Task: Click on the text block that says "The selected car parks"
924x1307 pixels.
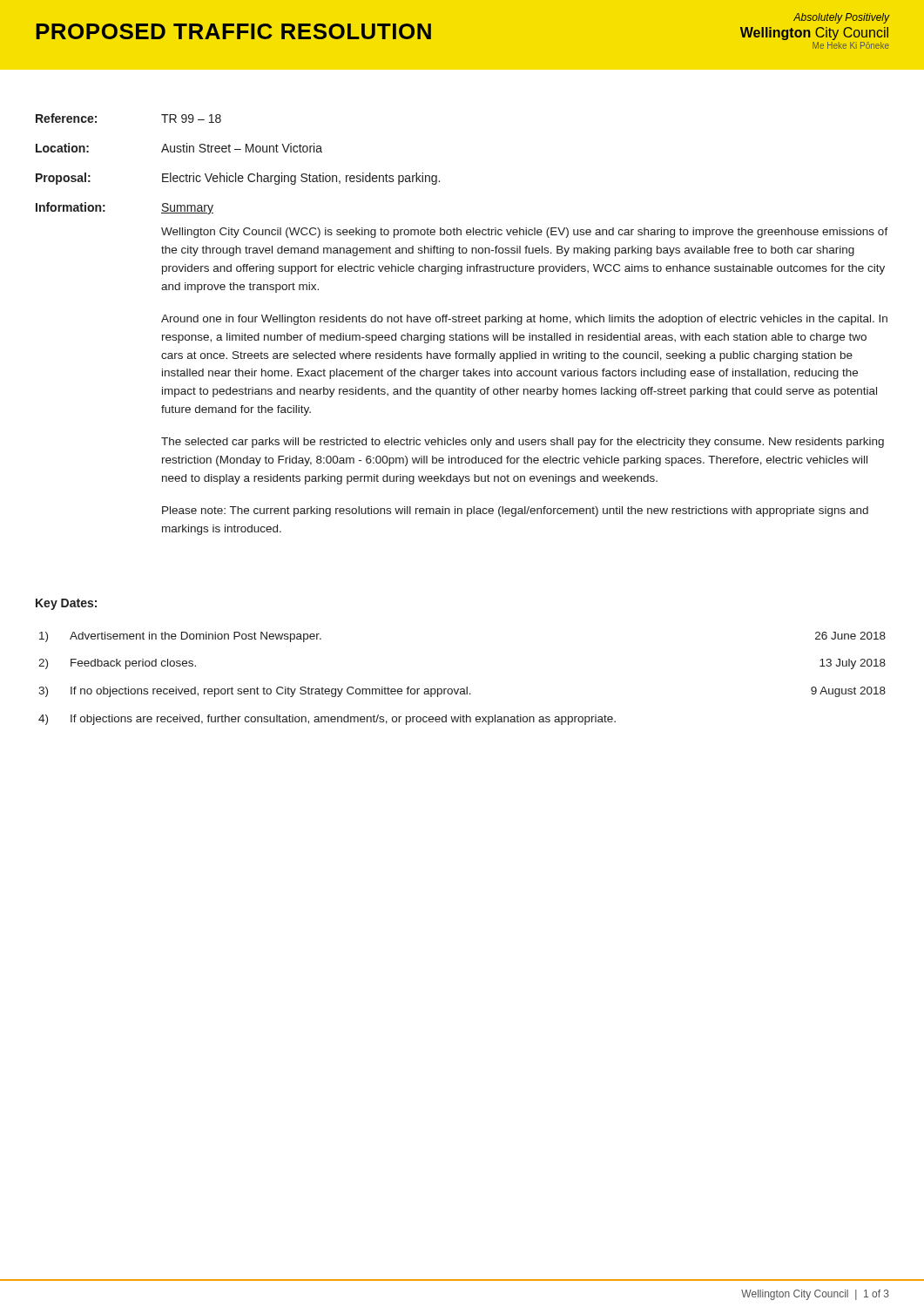Action: pos(525,461)
